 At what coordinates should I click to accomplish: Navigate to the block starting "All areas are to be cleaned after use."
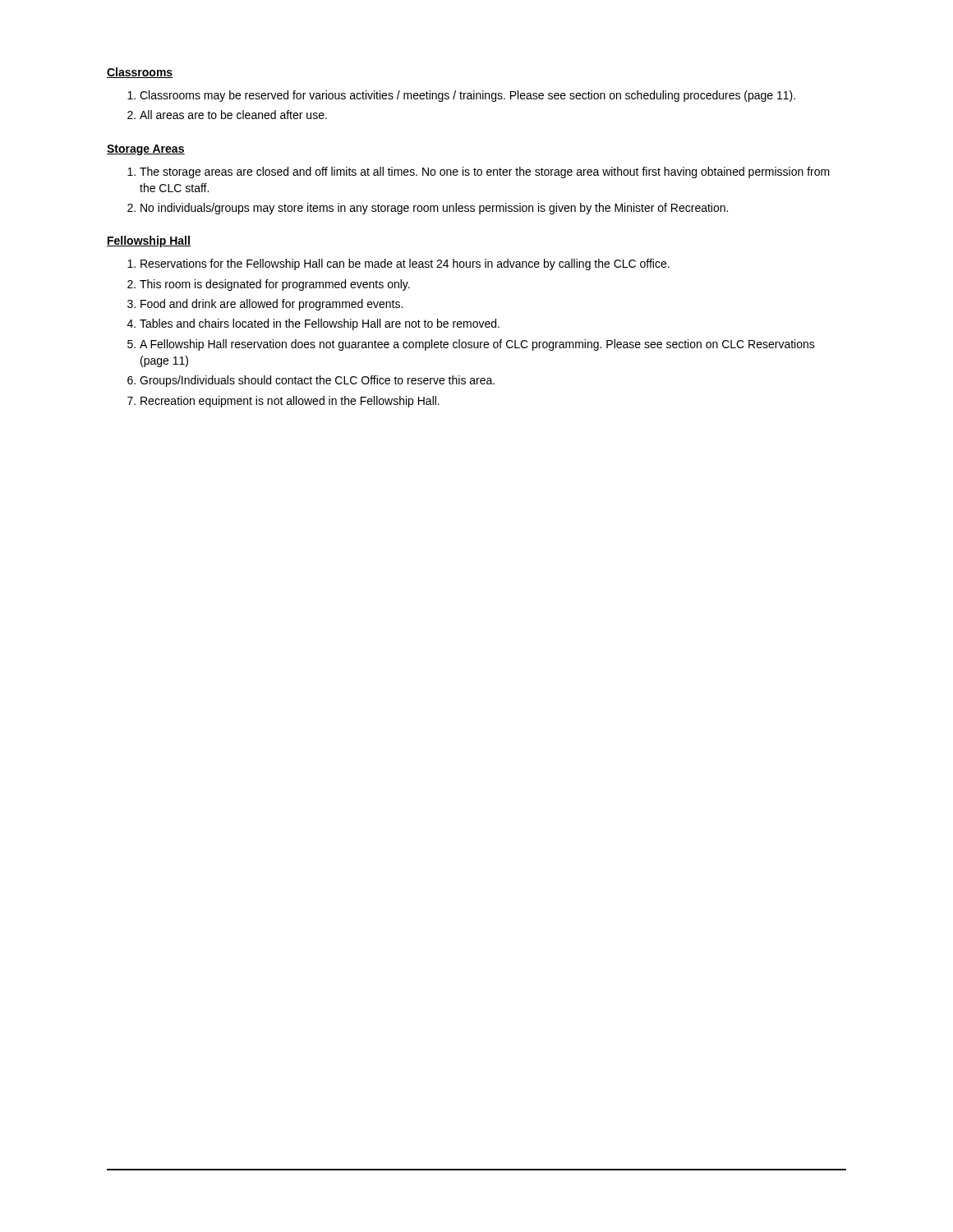pos(234,115)
